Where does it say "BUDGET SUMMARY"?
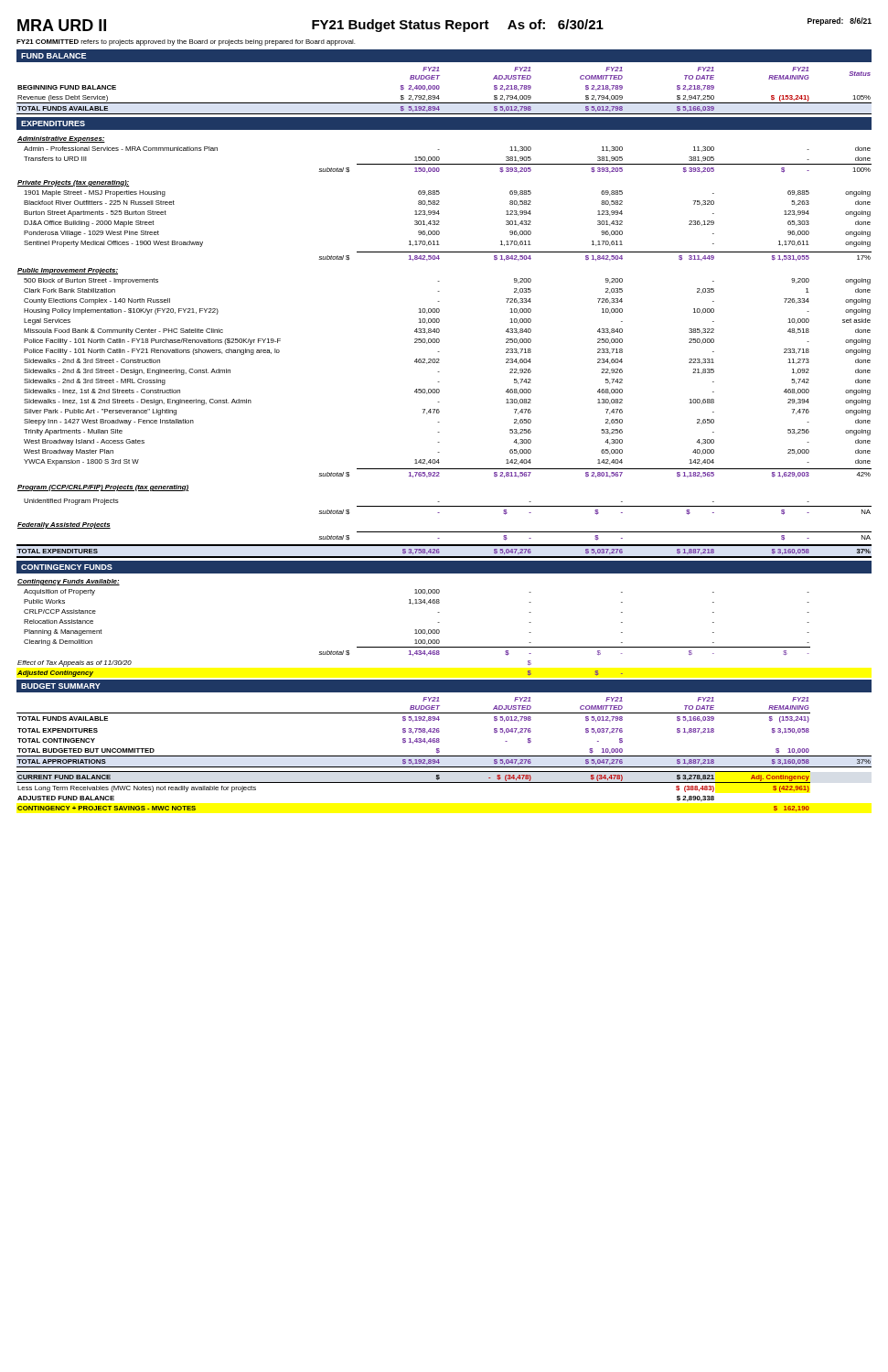The image size is (888, 1372). tap(61, 686)
